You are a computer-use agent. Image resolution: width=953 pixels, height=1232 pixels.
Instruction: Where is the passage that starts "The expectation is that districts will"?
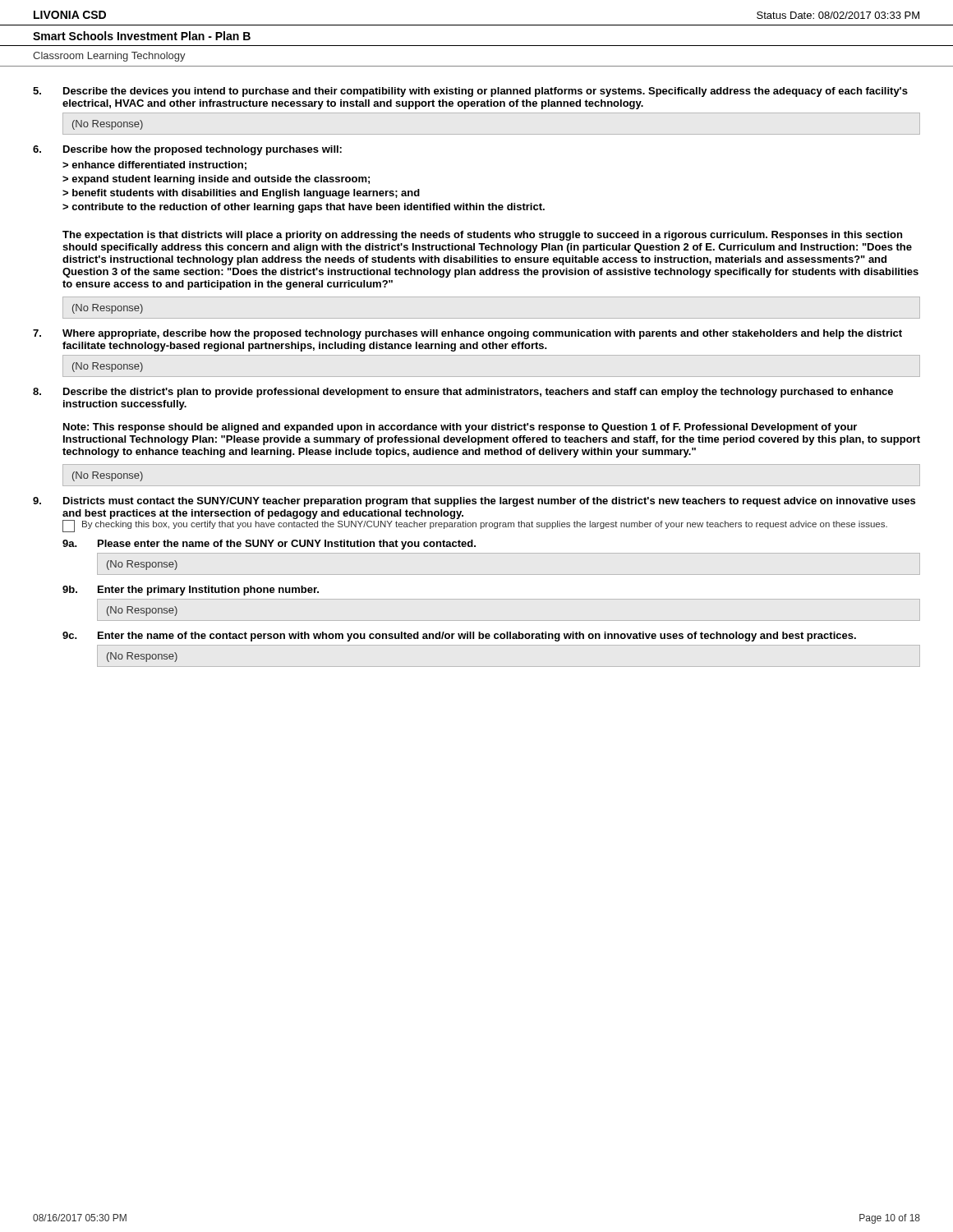click(x=491, y=259)
